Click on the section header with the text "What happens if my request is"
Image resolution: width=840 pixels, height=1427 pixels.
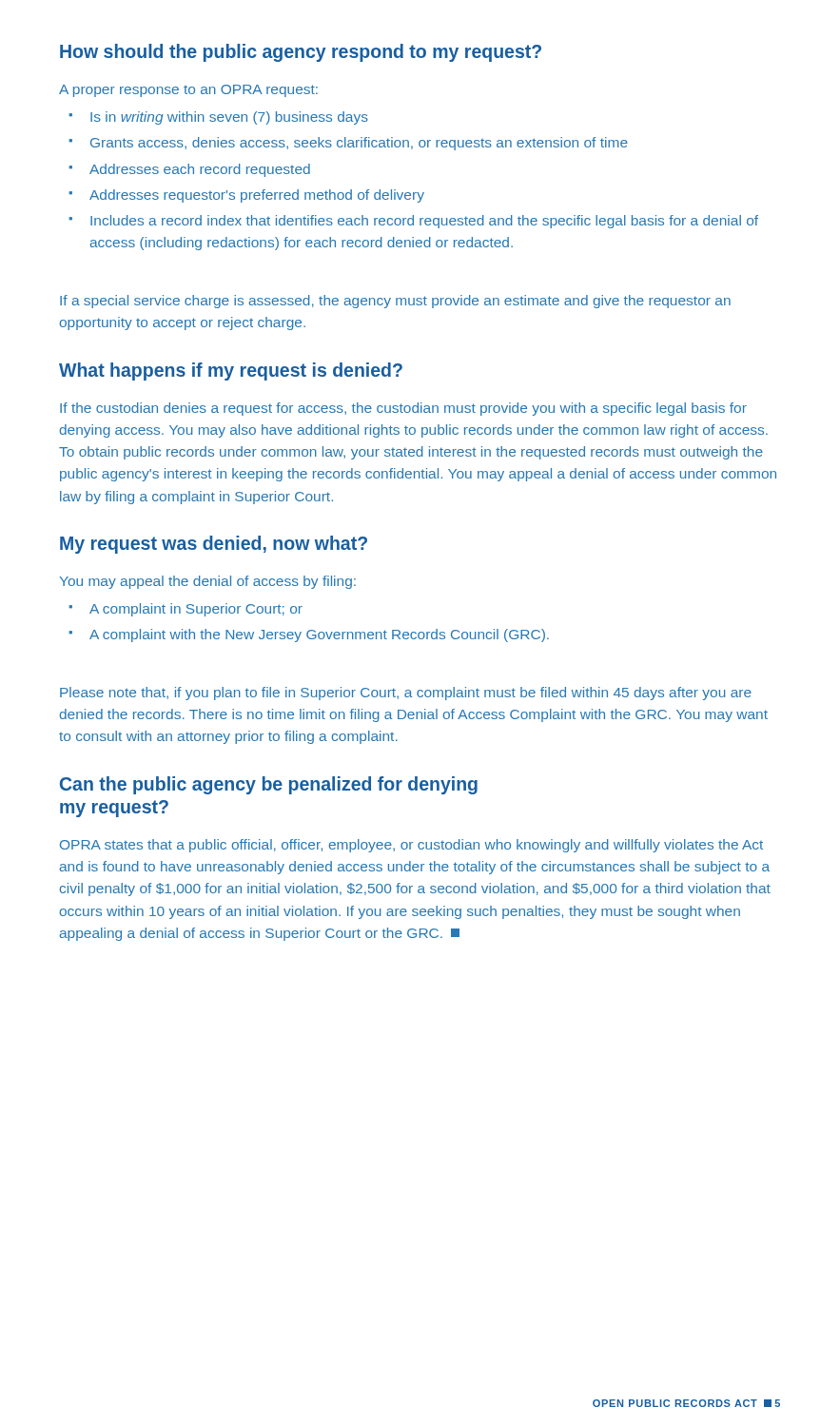tap(231, 371)
